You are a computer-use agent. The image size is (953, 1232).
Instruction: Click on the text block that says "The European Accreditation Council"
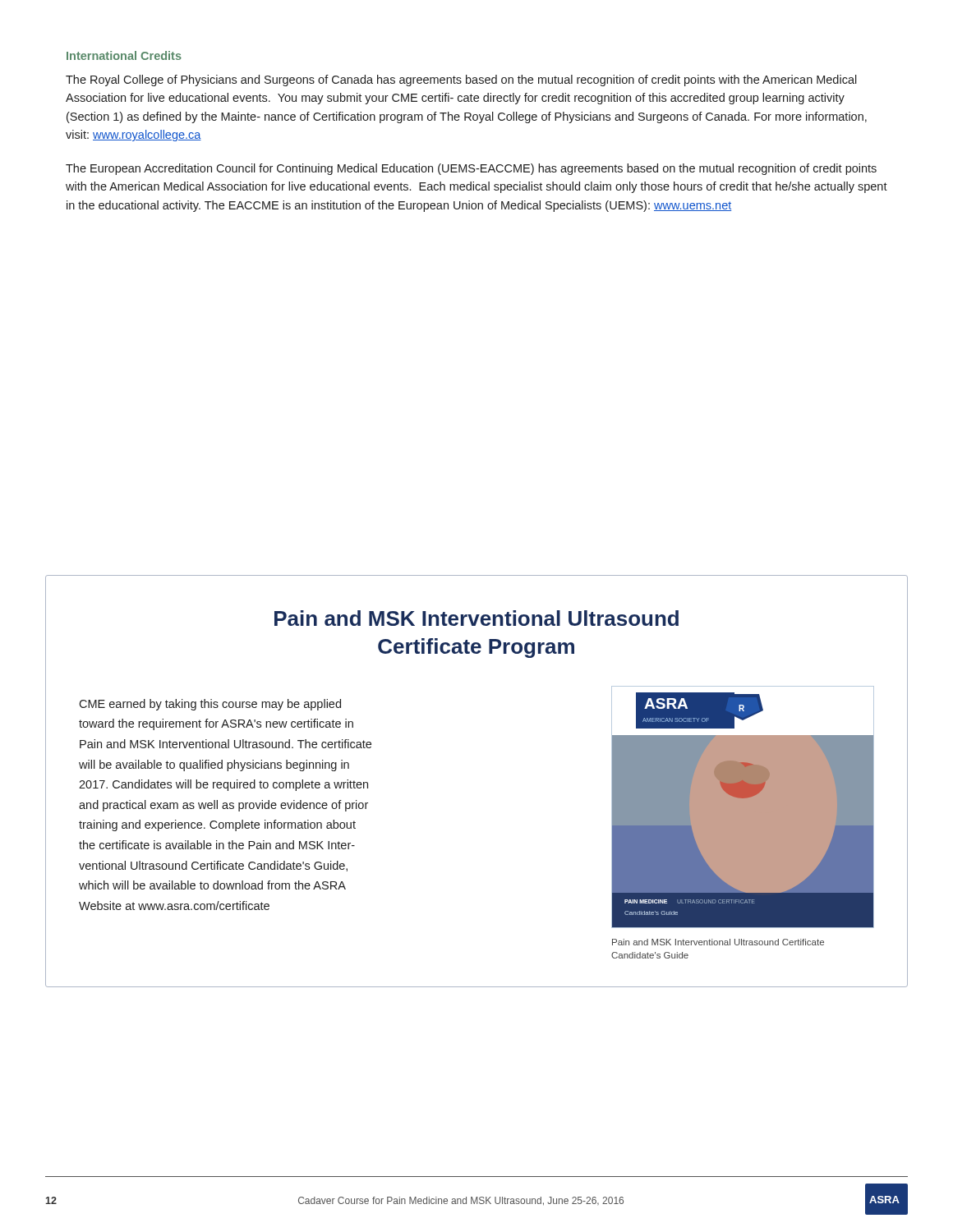pyautogui.click(x=476, y=187)
